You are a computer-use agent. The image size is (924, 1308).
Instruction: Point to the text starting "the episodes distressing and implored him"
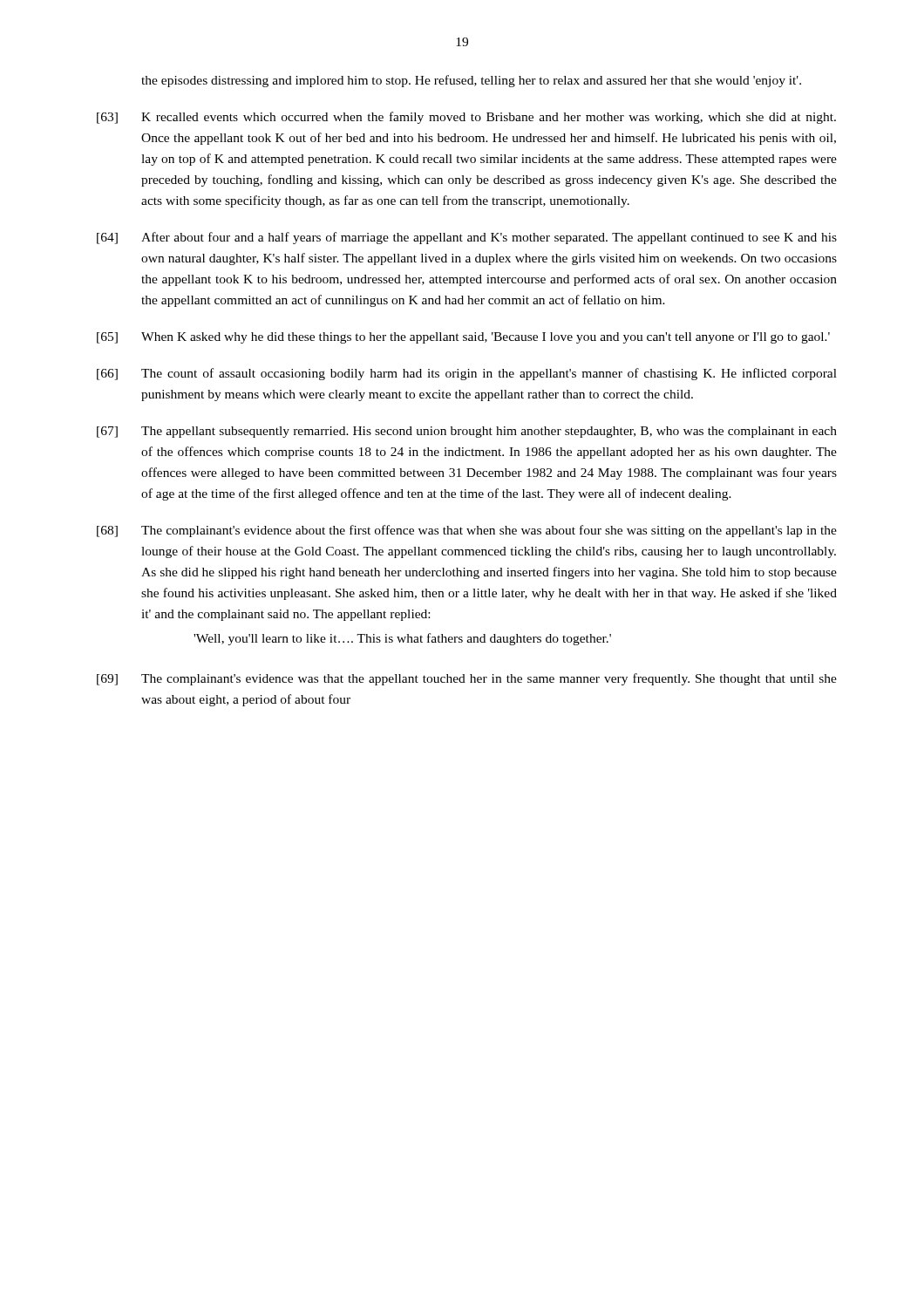coord(472,80)
